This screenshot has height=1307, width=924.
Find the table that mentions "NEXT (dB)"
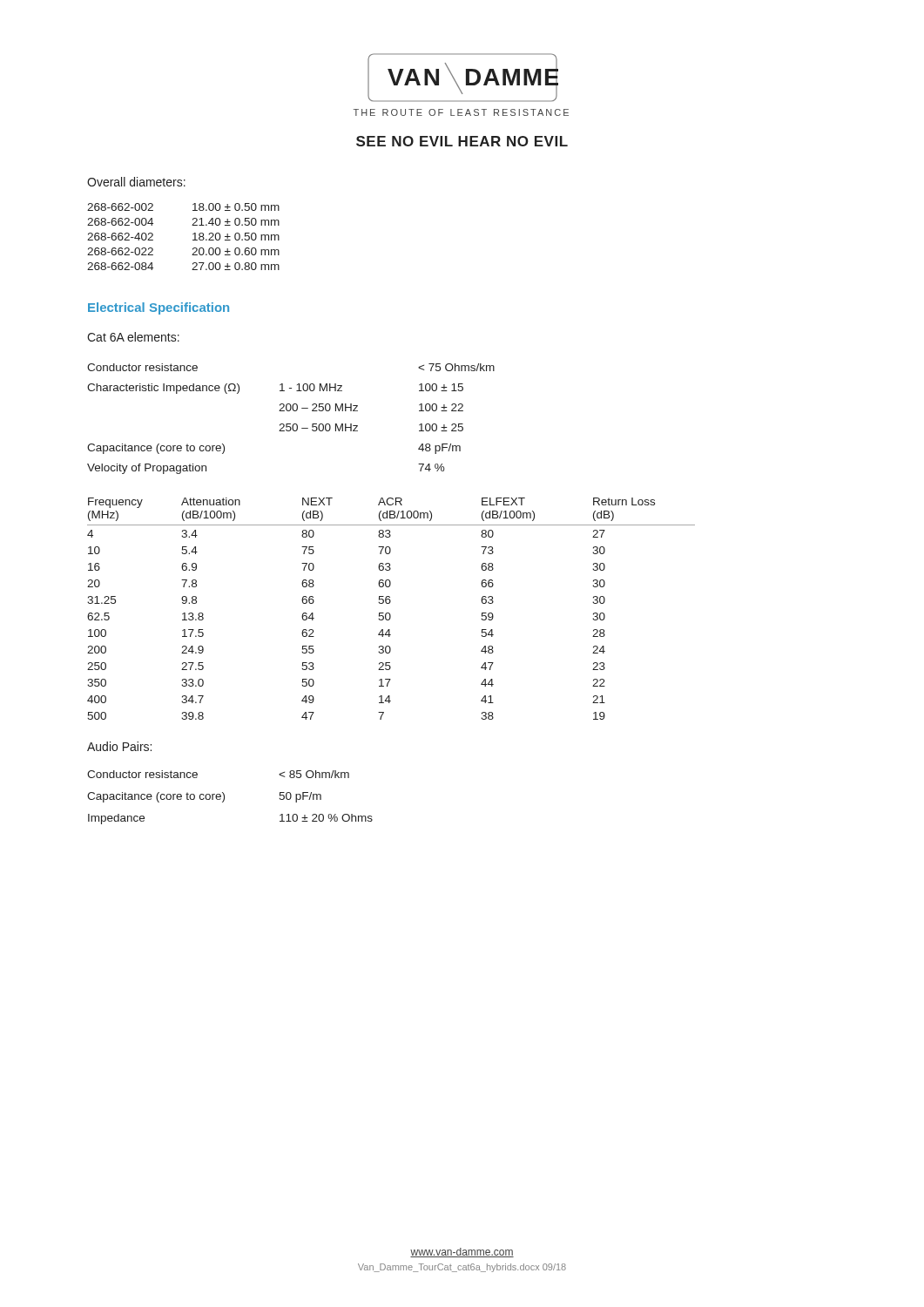pyautogui.click(x=462, y=609)
